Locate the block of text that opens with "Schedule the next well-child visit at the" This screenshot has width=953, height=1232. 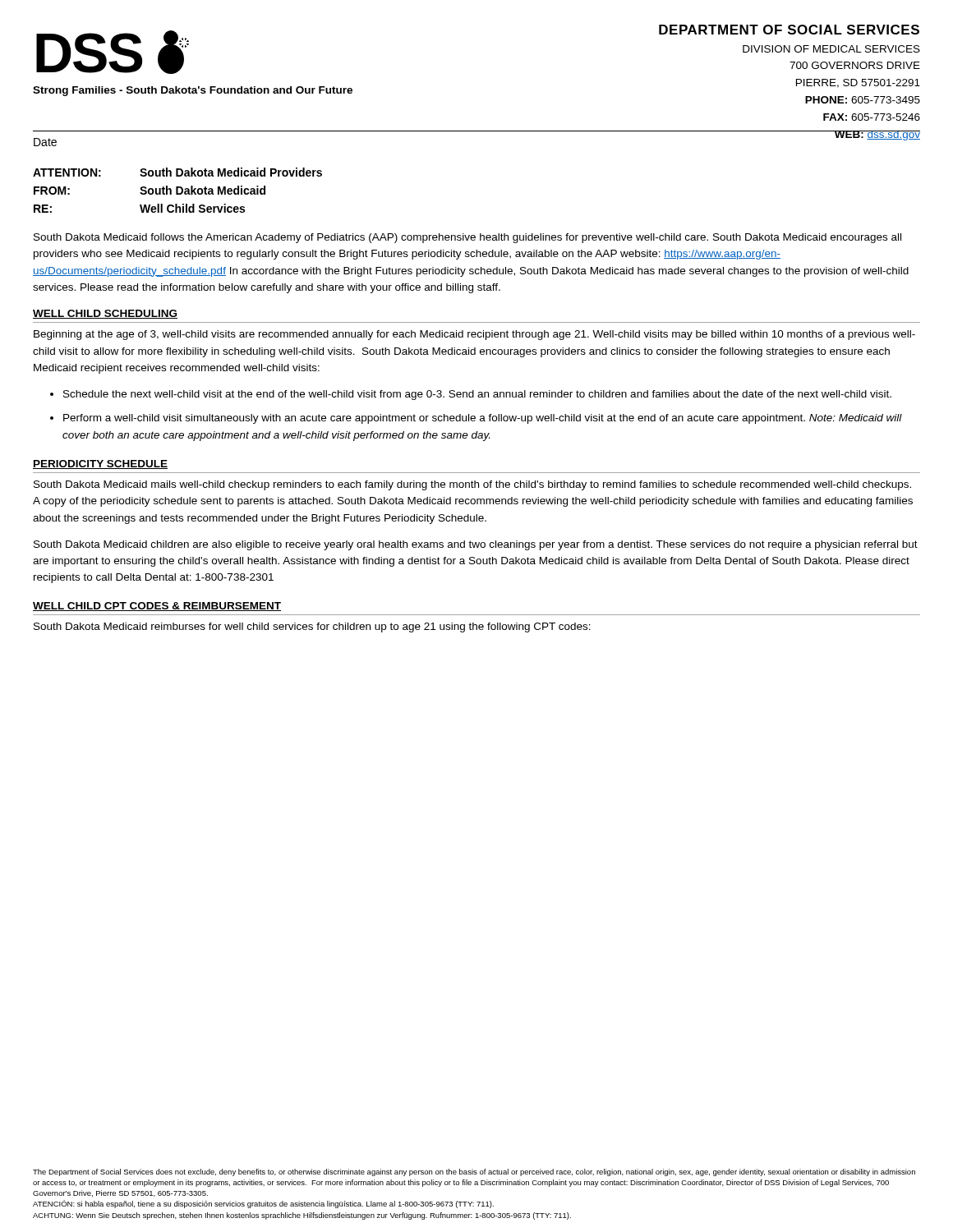tap(477, 394)
